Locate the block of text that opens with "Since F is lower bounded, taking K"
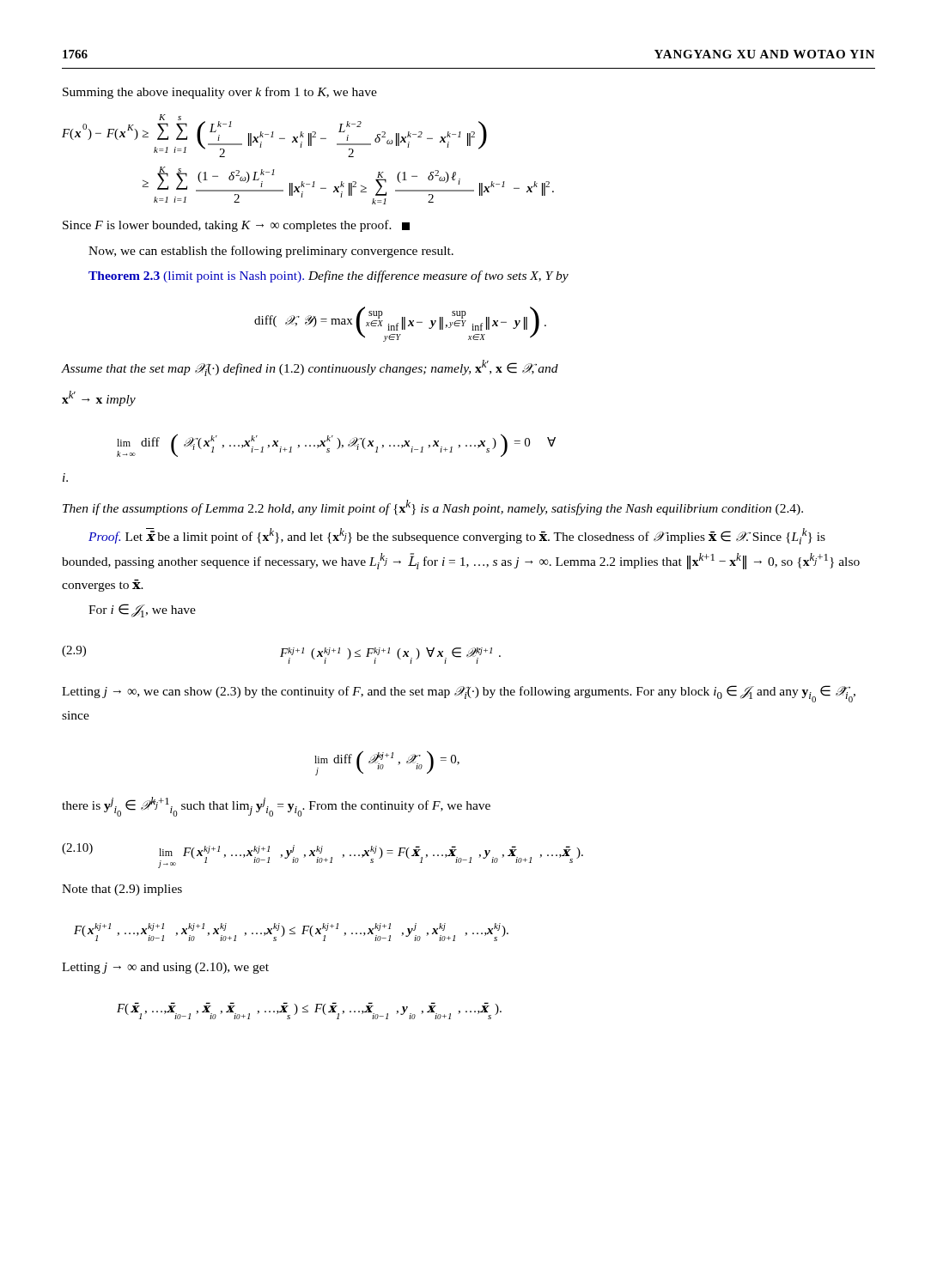Viewport: 937px width, 1288px height. [x=236, y=225]
